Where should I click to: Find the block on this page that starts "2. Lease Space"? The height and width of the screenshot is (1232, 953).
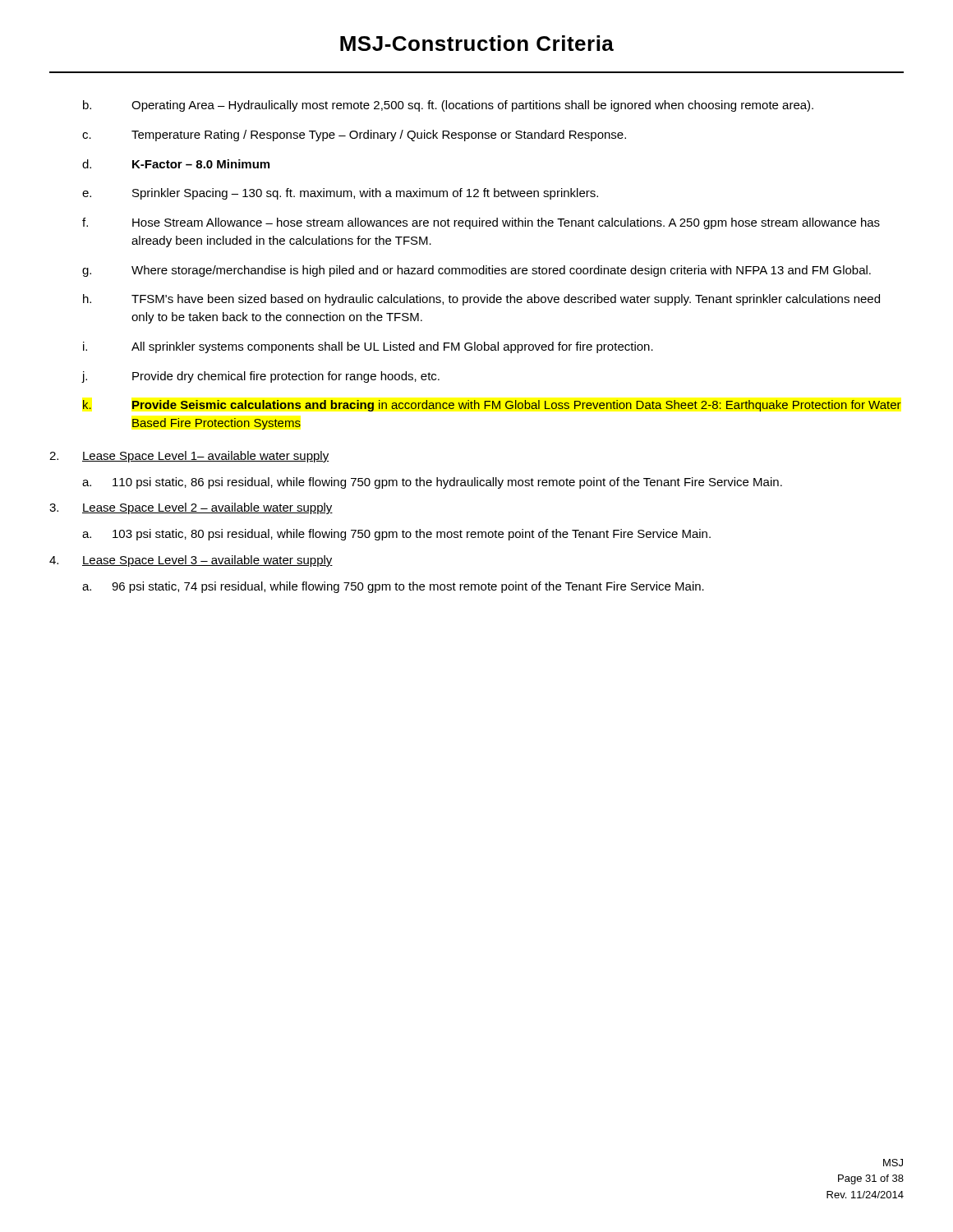[189, 457]
